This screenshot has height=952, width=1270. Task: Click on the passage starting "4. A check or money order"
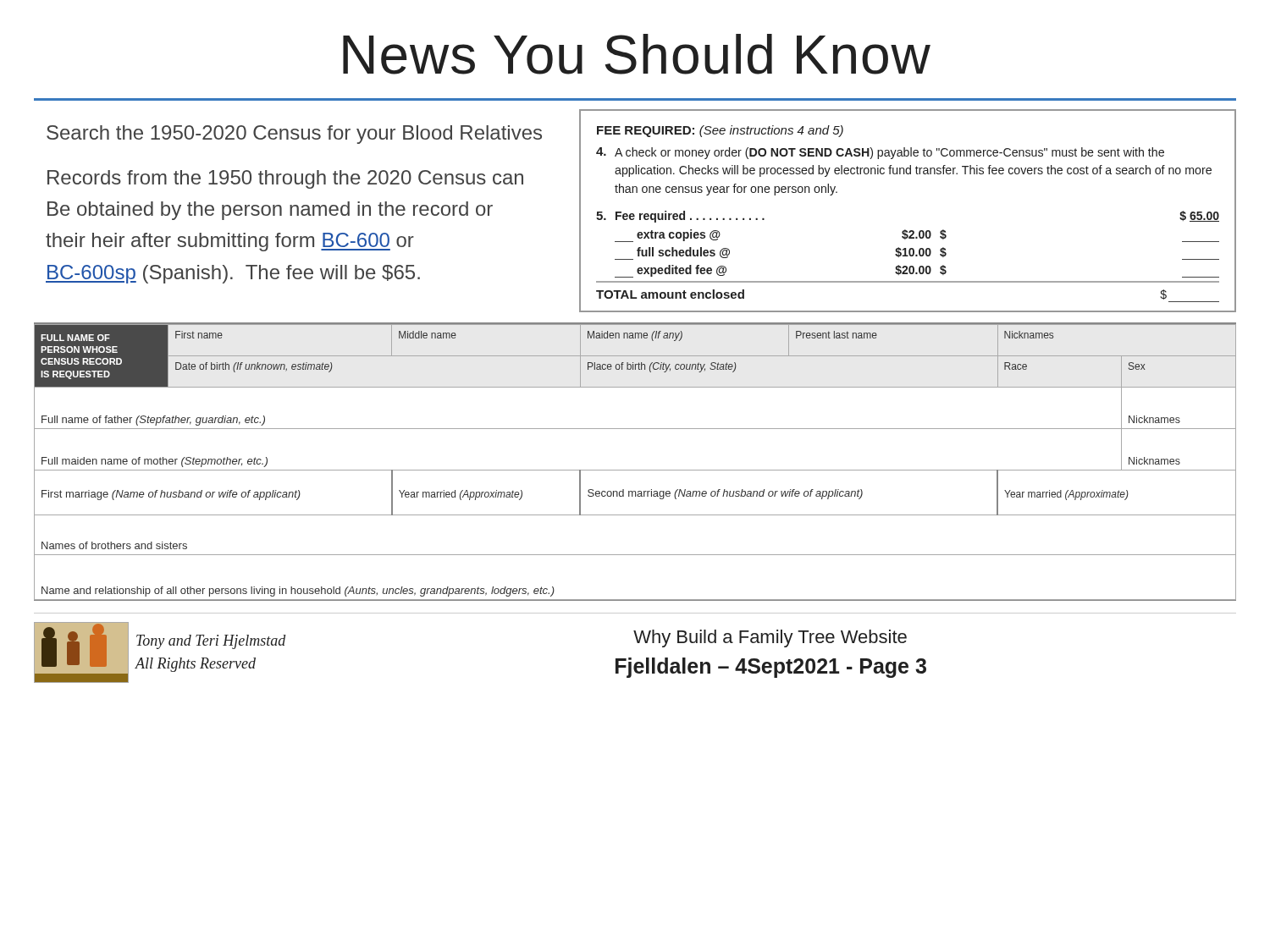908,171
